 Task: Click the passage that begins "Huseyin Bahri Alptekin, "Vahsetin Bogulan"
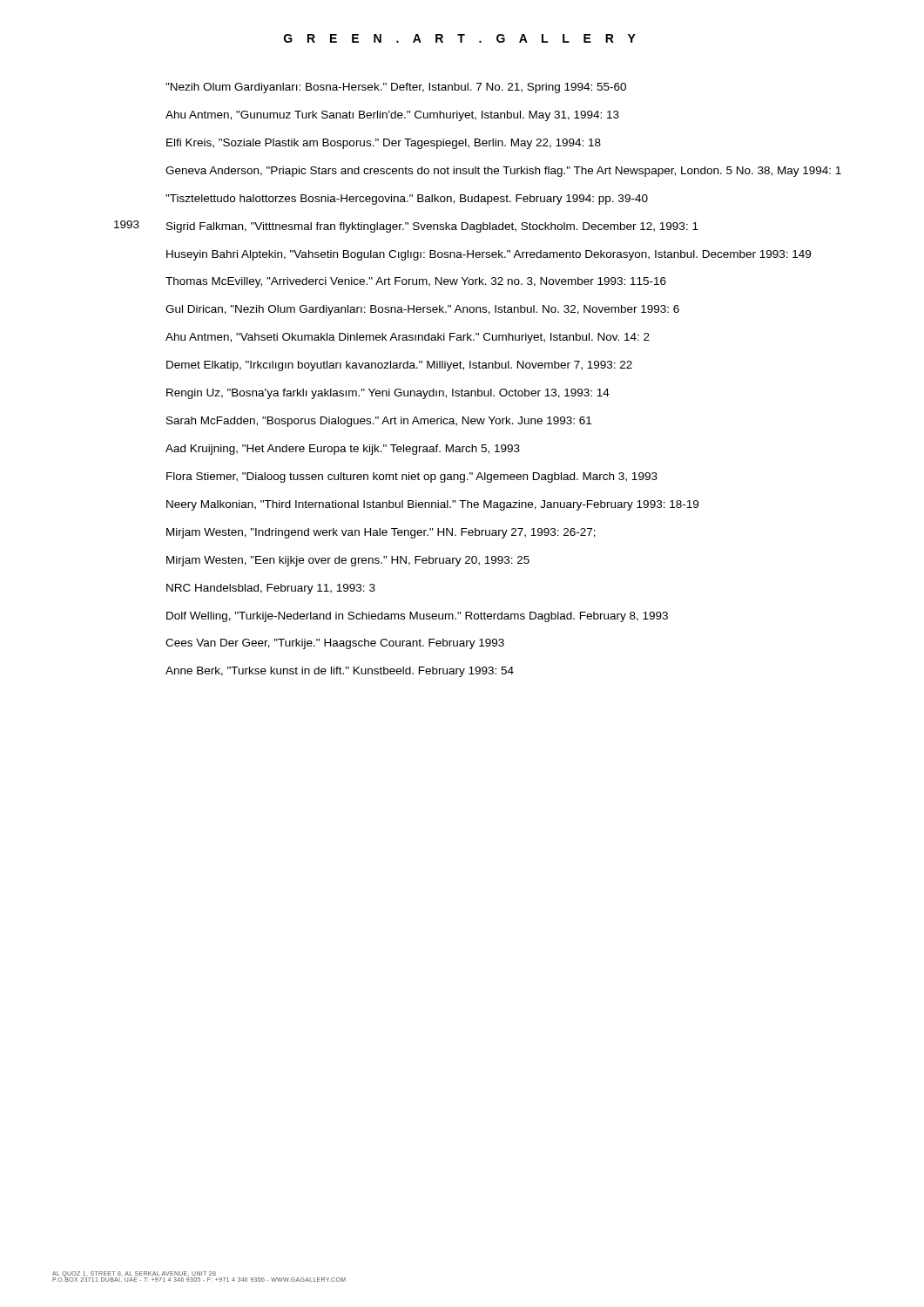point(488,254)
